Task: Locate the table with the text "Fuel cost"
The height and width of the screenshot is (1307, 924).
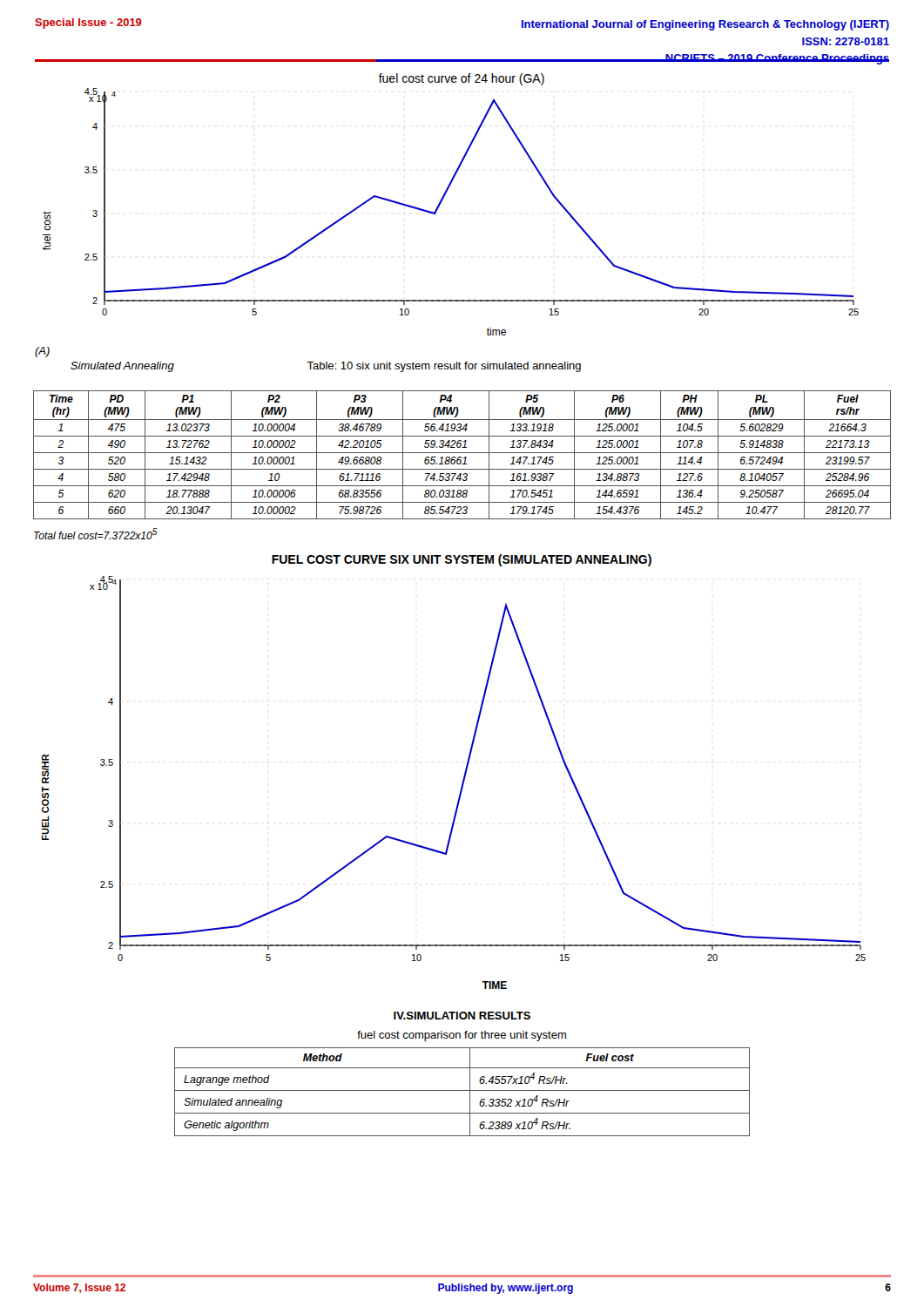Action: (x=462, y=1092)
